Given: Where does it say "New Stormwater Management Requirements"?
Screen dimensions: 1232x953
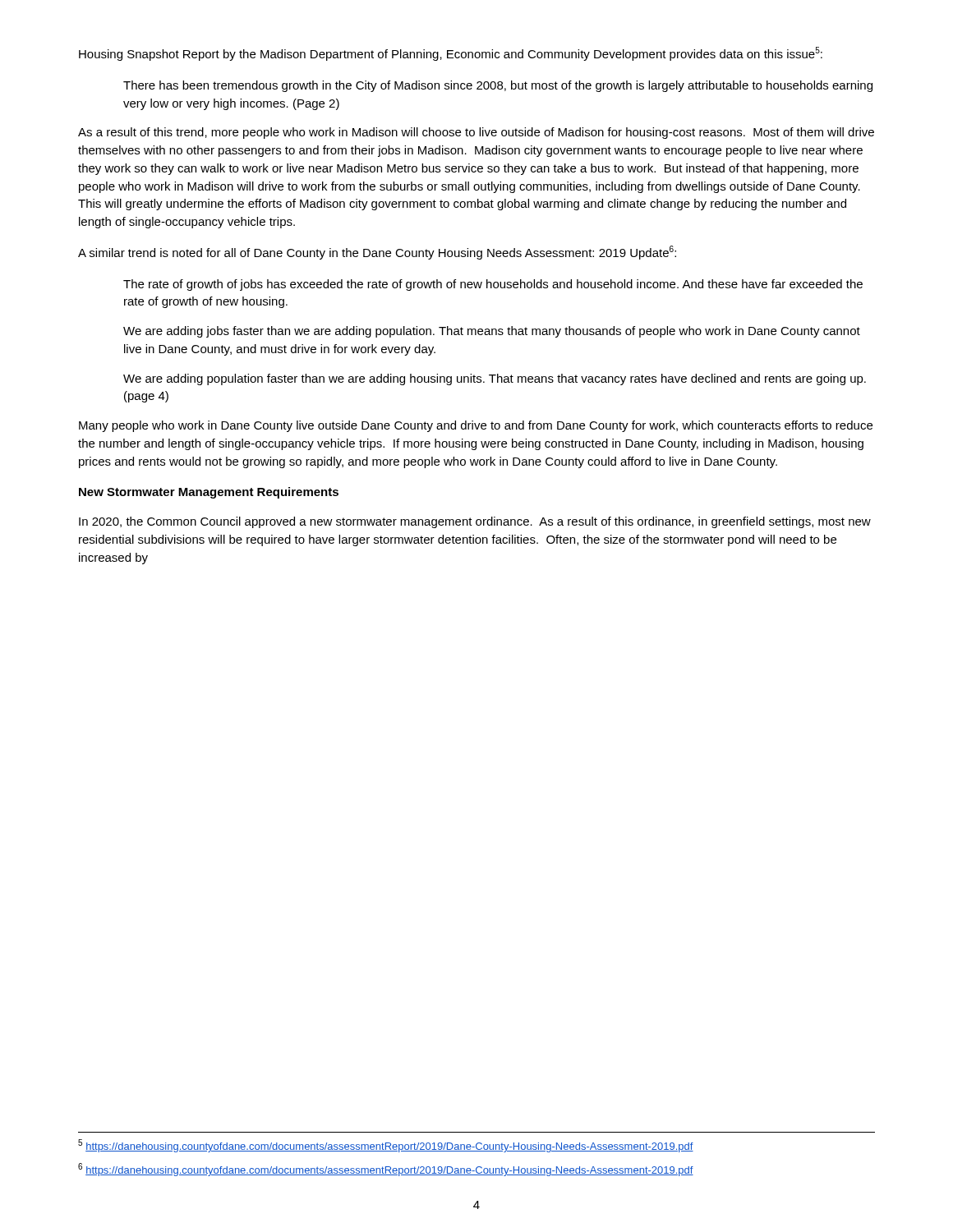Looking at the screenshot, I should (209, 492).
